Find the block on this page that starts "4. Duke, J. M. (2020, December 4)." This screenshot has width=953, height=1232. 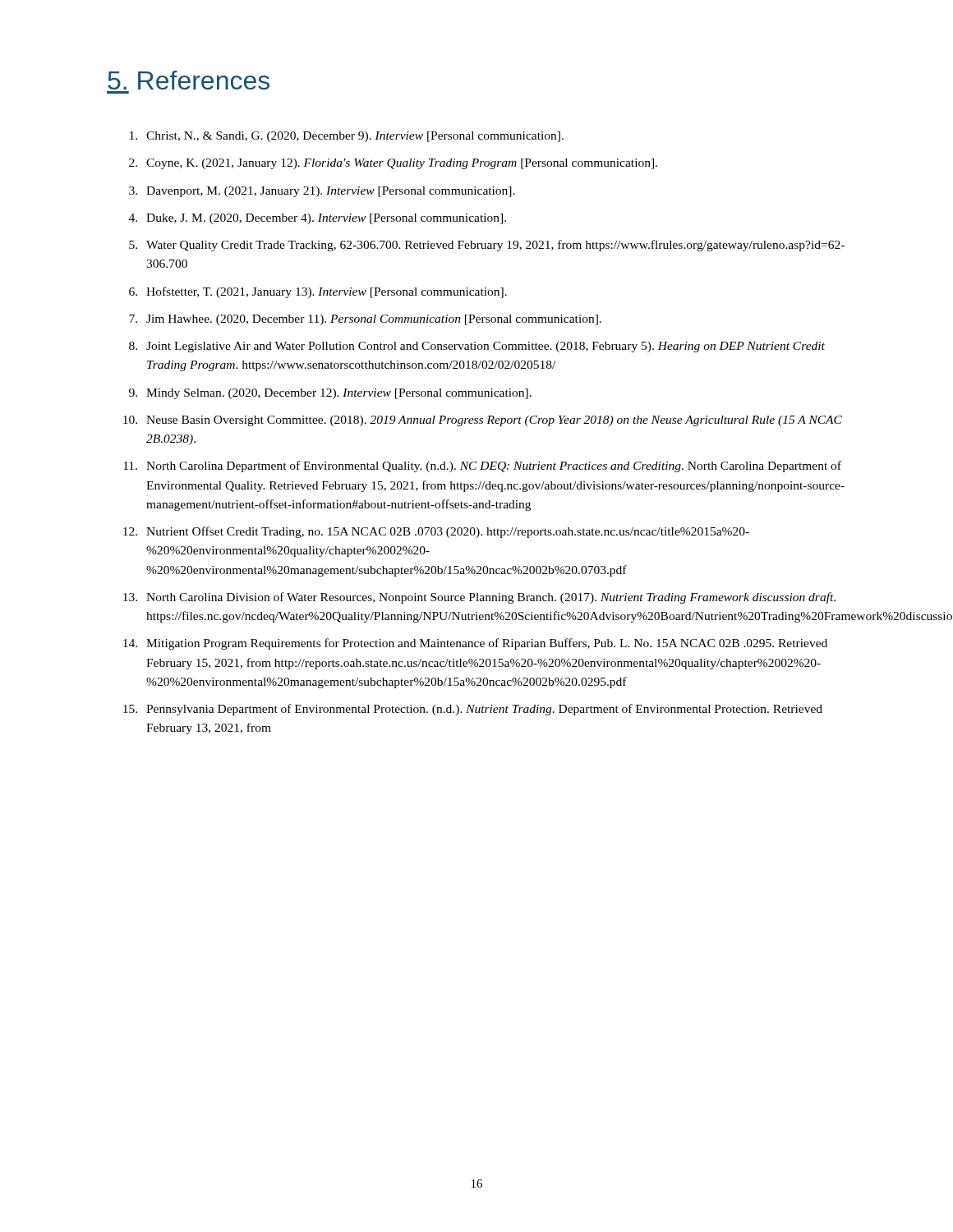(x=307, y=217)
